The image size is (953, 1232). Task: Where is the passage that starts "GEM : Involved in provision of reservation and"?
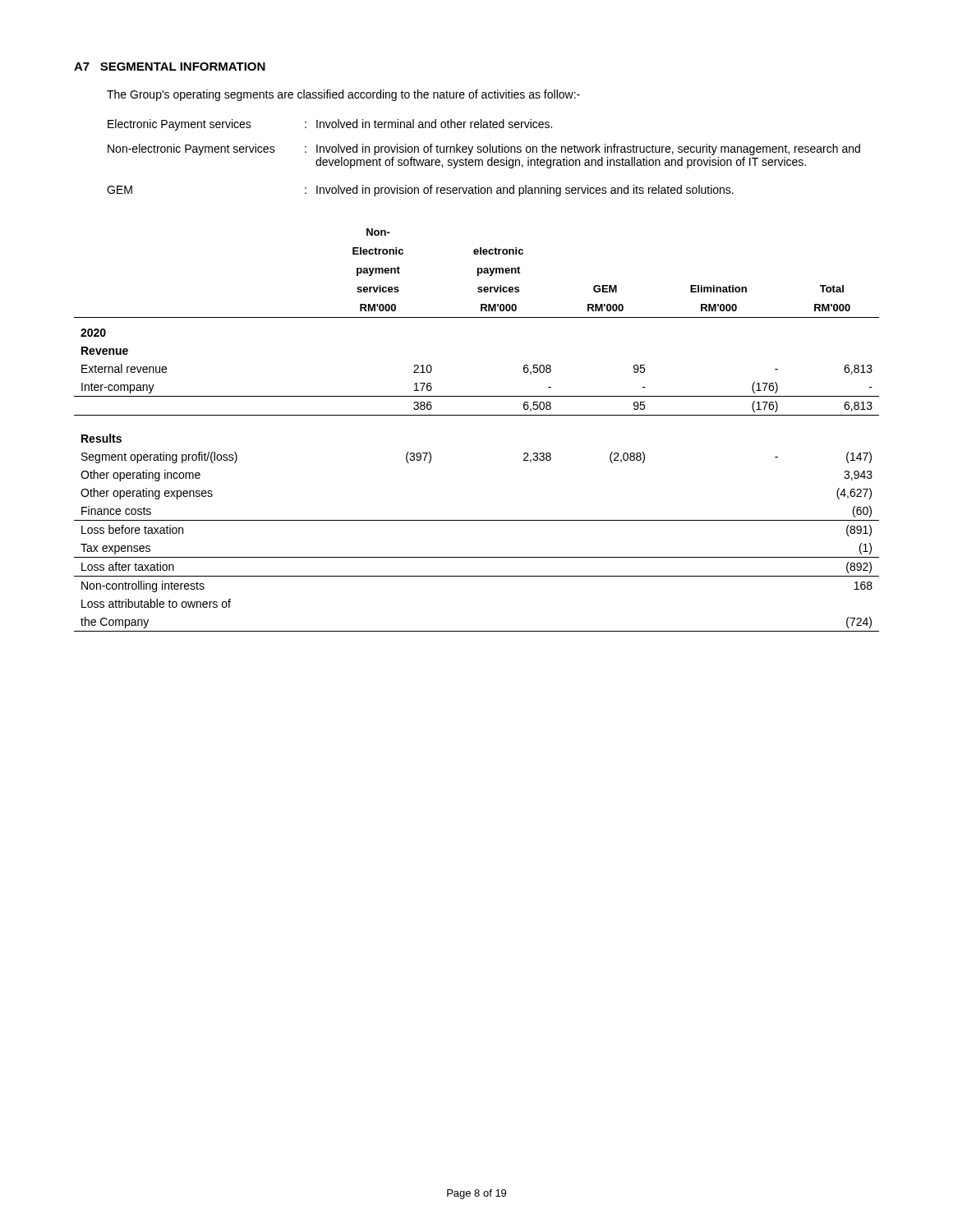coord(493,190)
